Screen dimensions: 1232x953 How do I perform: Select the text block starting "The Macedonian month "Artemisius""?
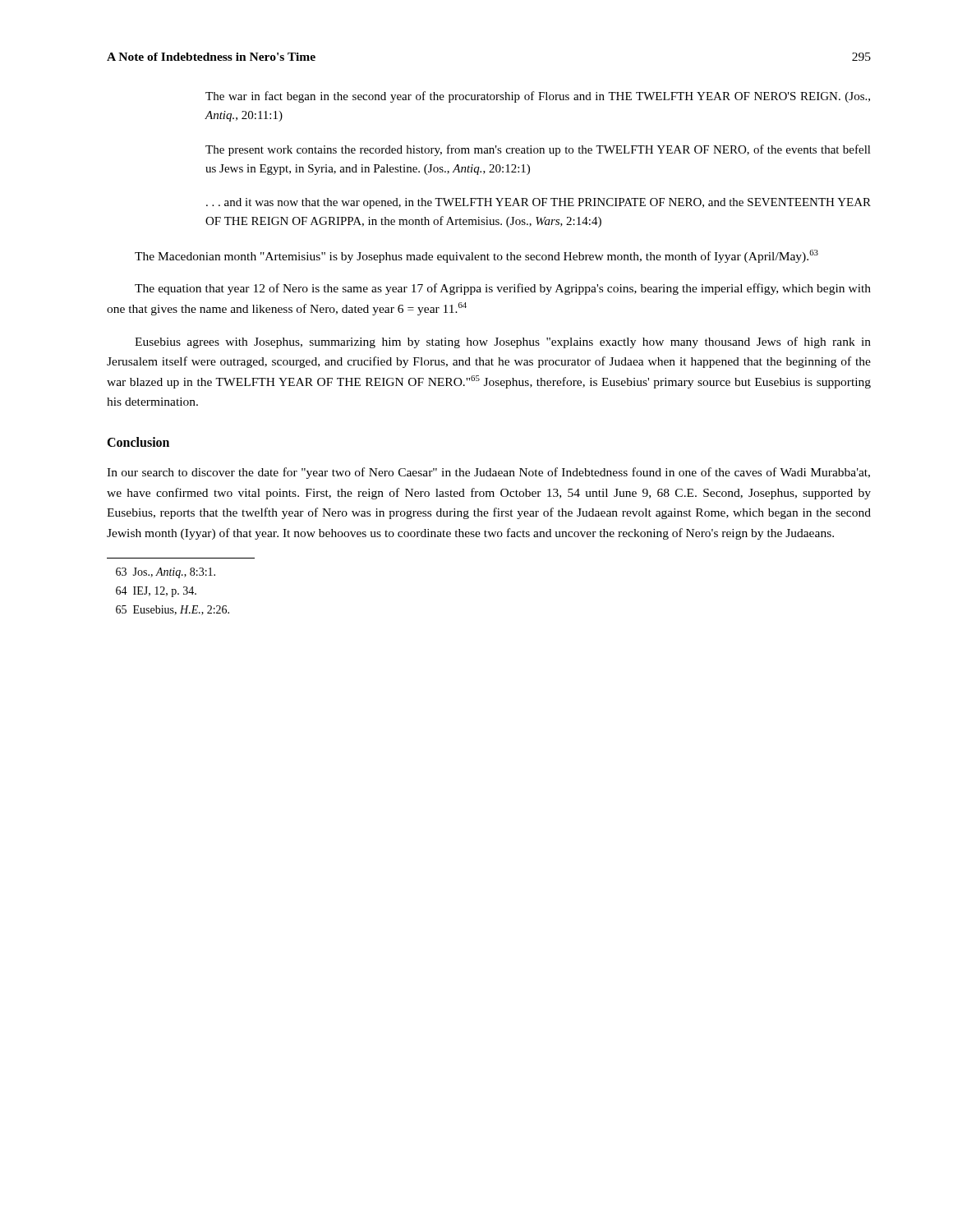(x=477, y=255)
